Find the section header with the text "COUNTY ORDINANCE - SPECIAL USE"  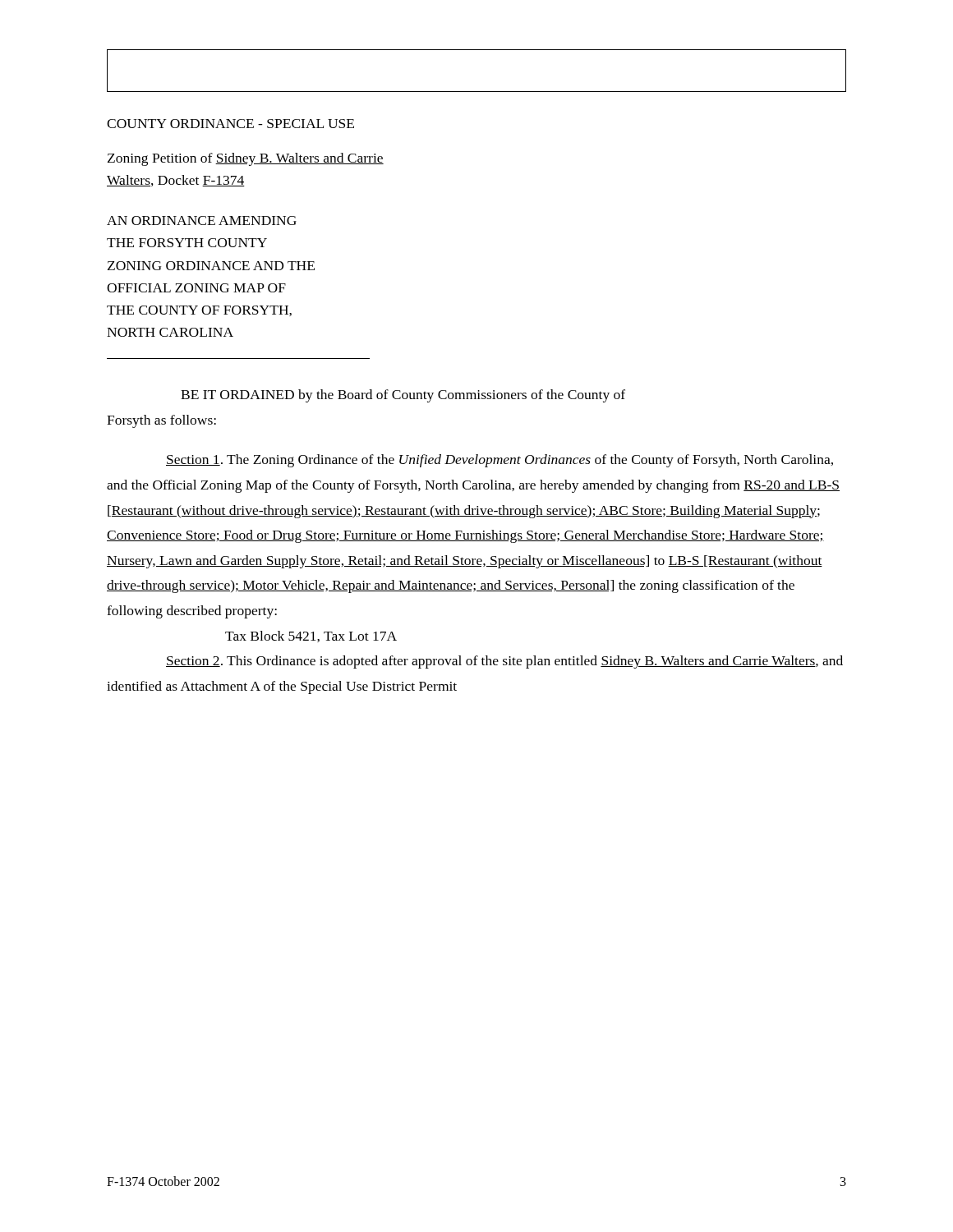point(231,123)
